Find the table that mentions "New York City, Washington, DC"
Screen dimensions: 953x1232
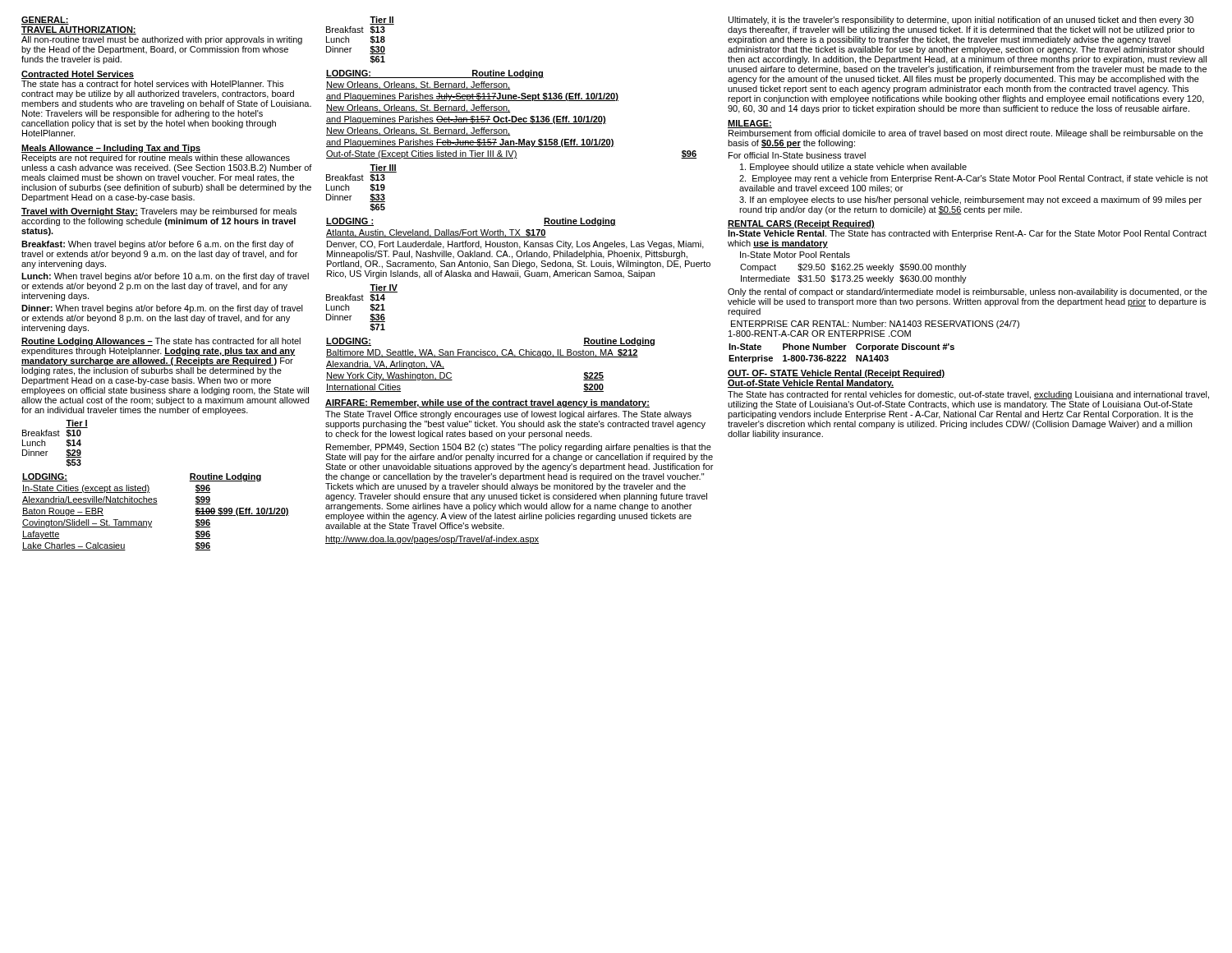pyautogui.click(x=520, y=364)
